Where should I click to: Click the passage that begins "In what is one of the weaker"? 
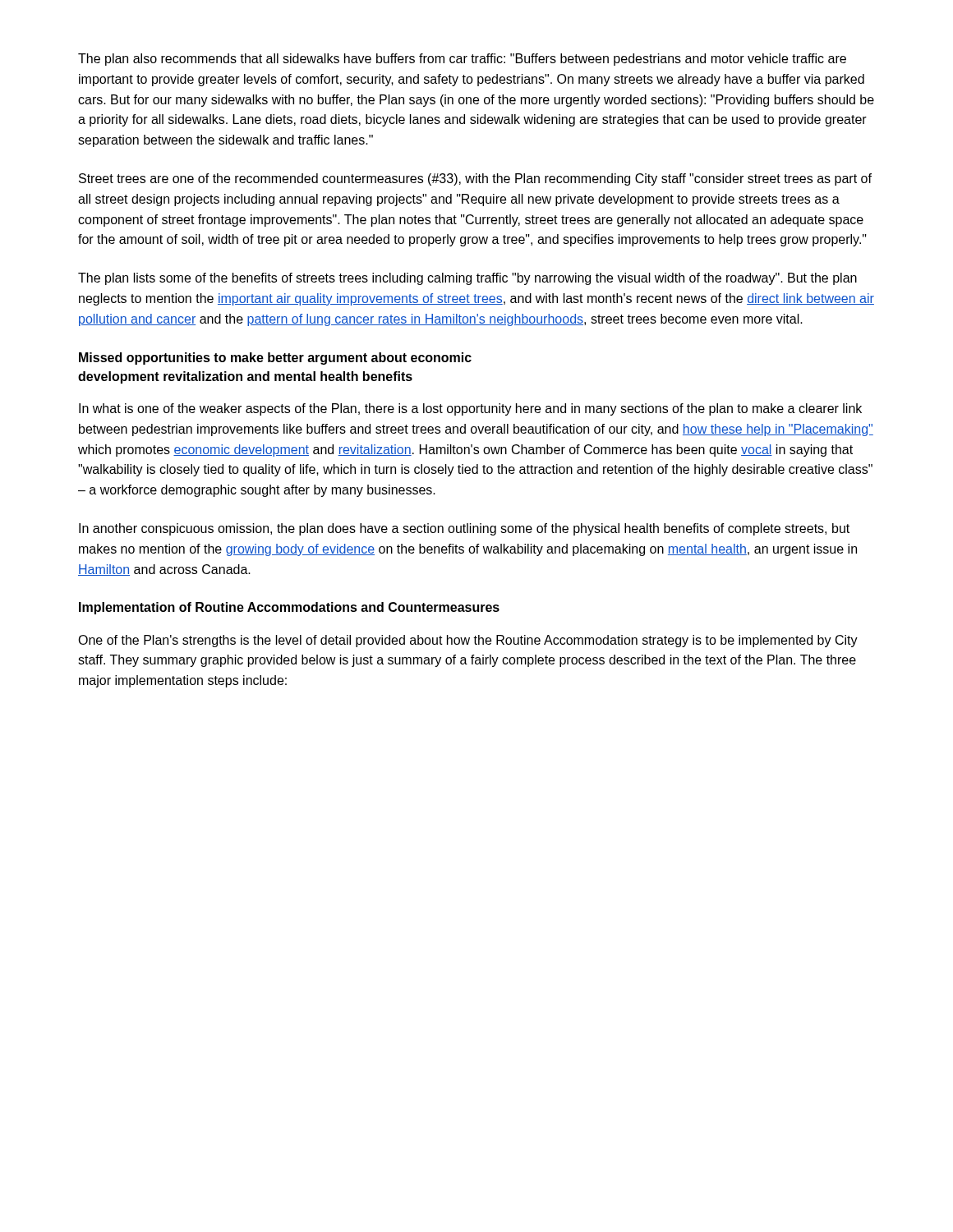[x=476, y=449]
